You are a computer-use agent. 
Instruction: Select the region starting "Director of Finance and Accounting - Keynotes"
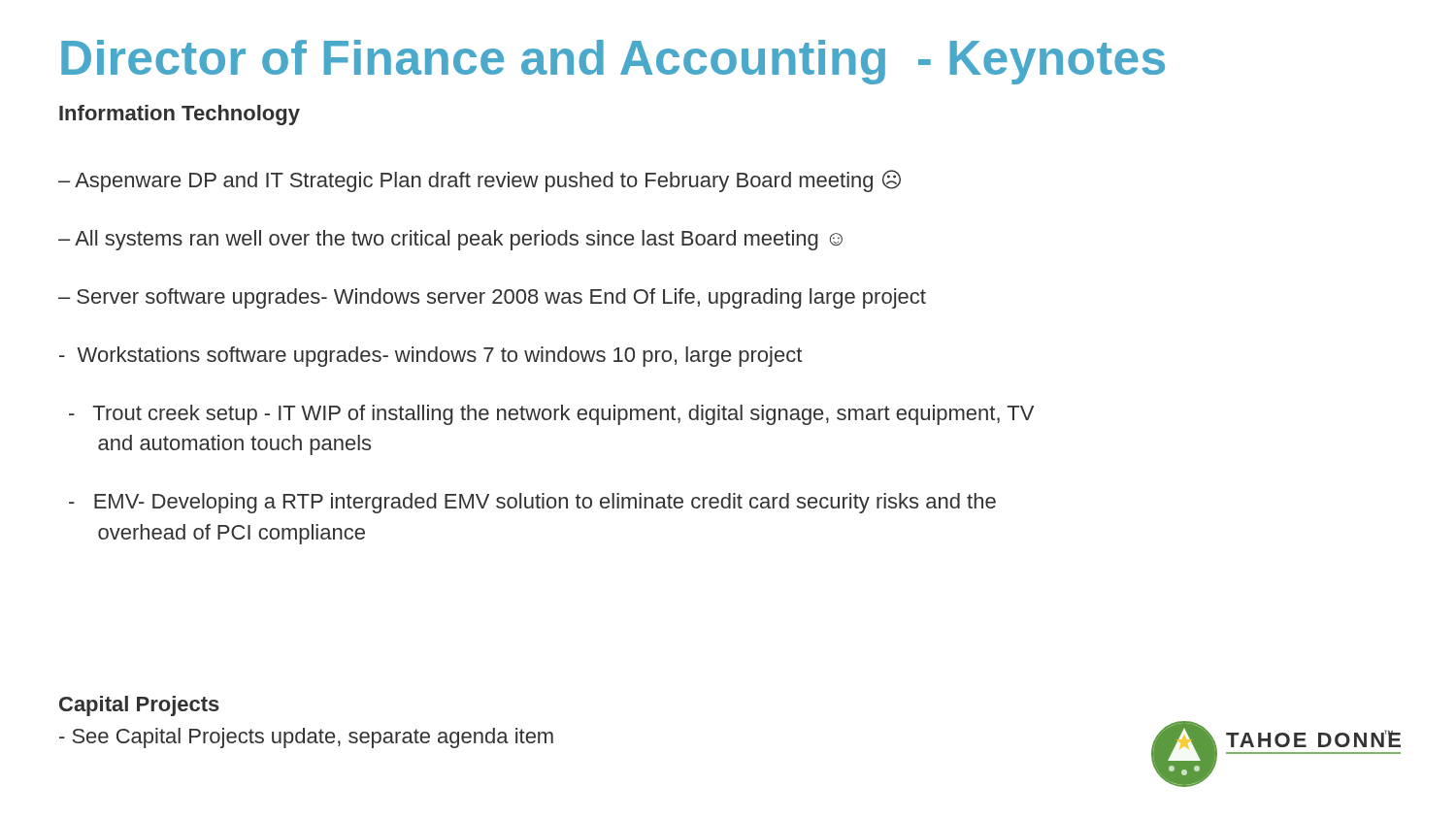(613, 58)
